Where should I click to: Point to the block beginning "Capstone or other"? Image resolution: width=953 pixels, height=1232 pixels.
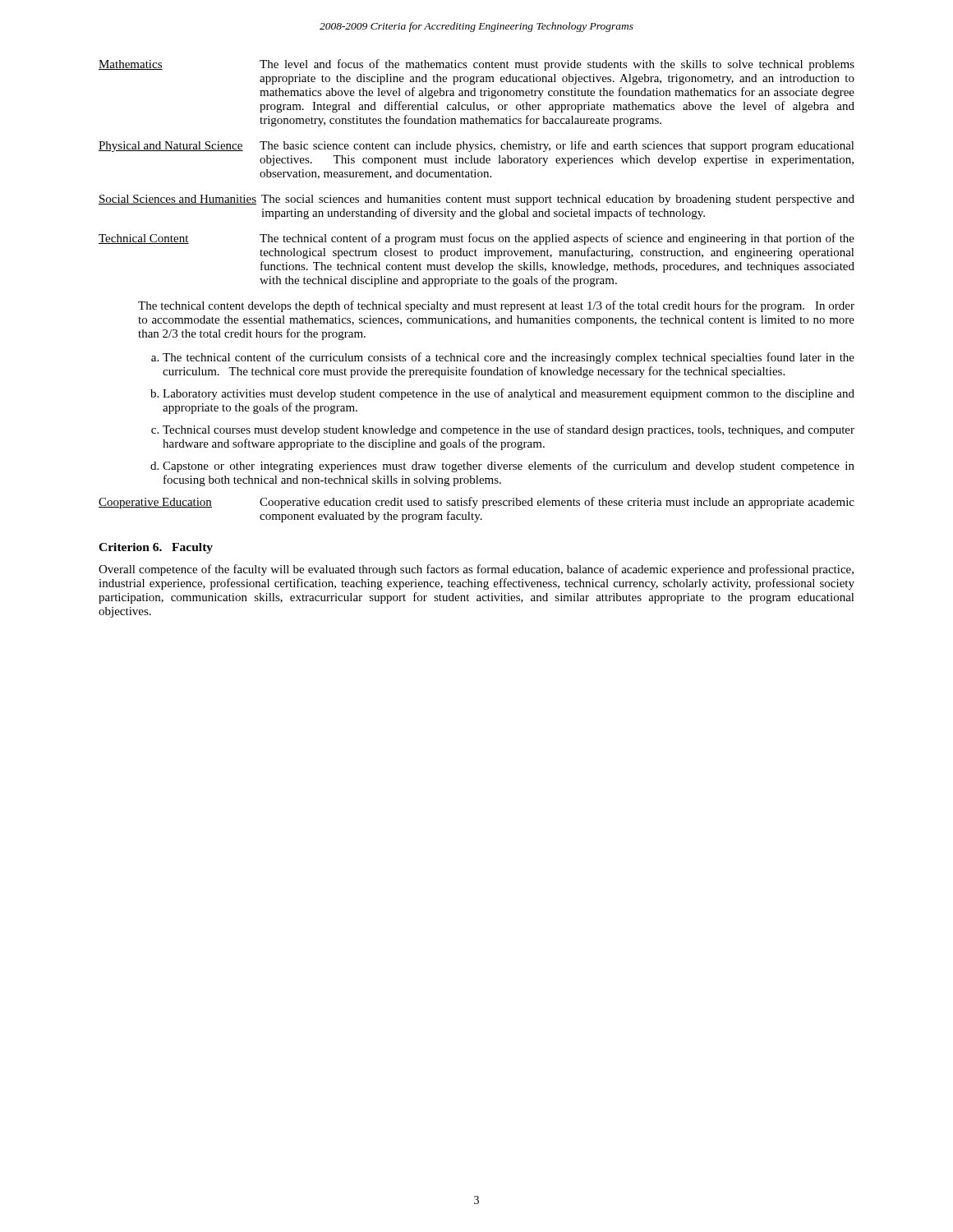[509, 473]
